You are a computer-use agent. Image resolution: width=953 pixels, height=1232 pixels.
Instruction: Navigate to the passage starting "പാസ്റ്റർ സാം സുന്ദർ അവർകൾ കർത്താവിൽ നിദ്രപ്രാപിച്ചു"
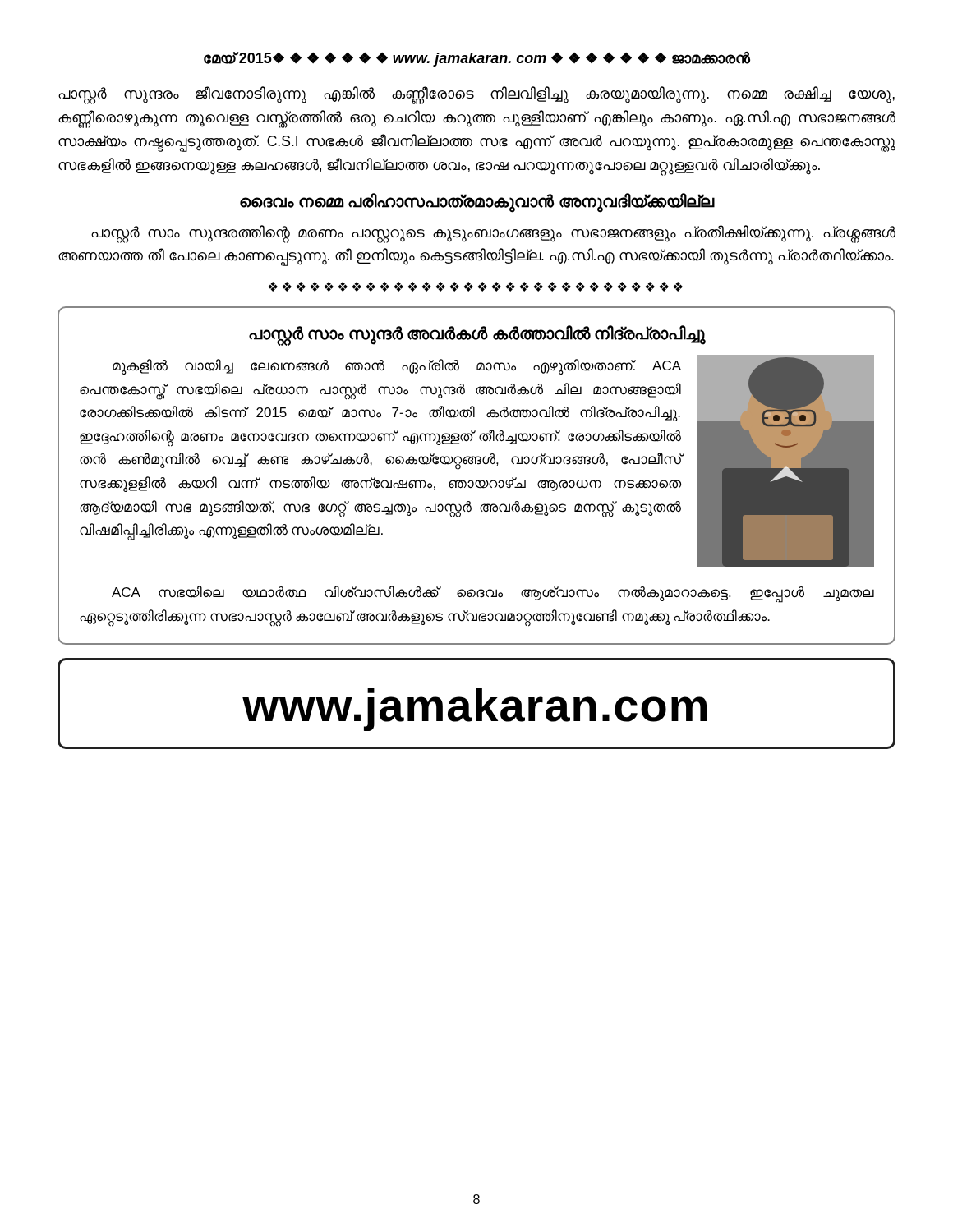pos(476,334)
